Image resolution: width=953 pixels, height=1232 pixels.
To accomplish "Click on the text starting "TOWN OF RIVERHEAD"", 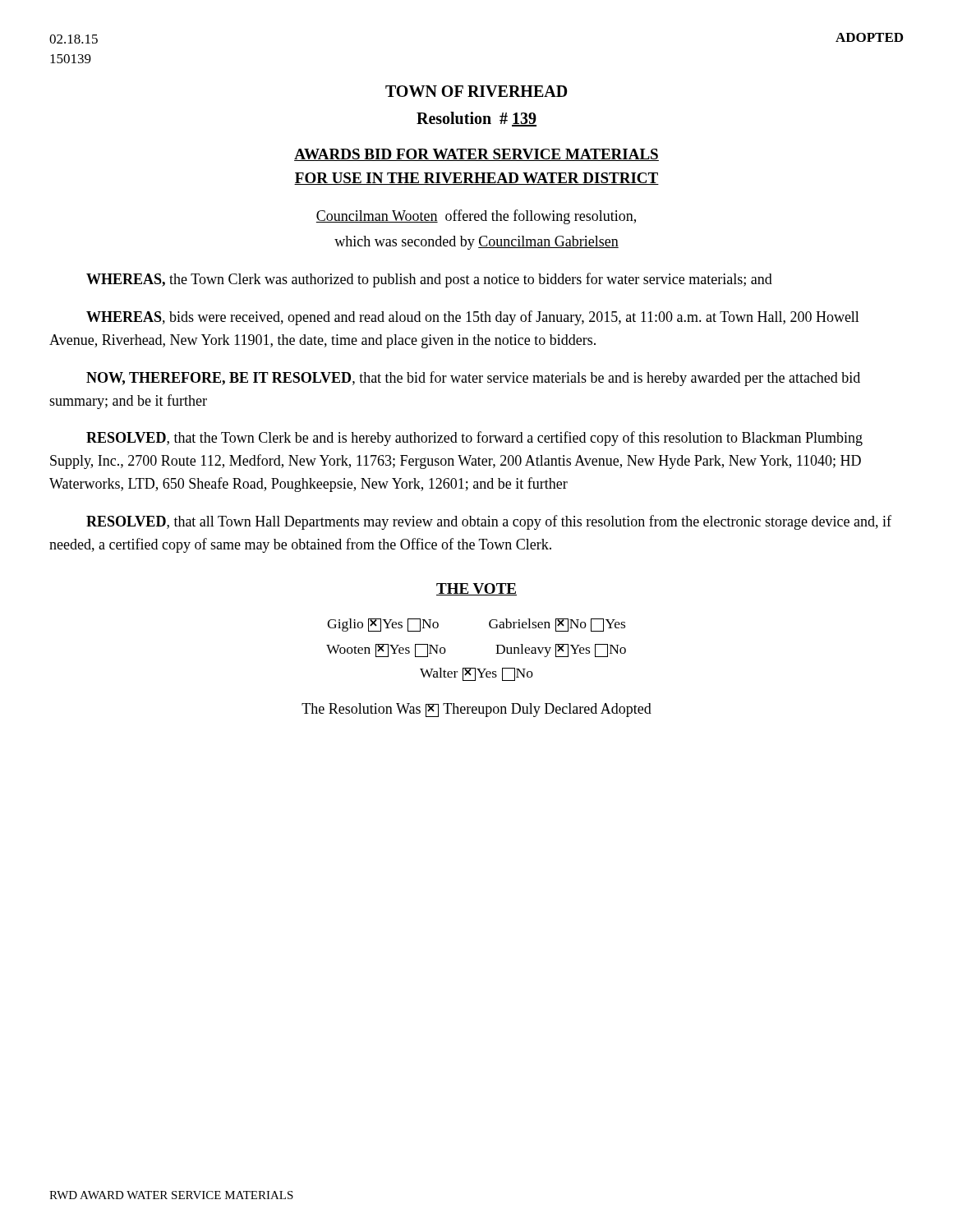I will click(x=476, y=91).
